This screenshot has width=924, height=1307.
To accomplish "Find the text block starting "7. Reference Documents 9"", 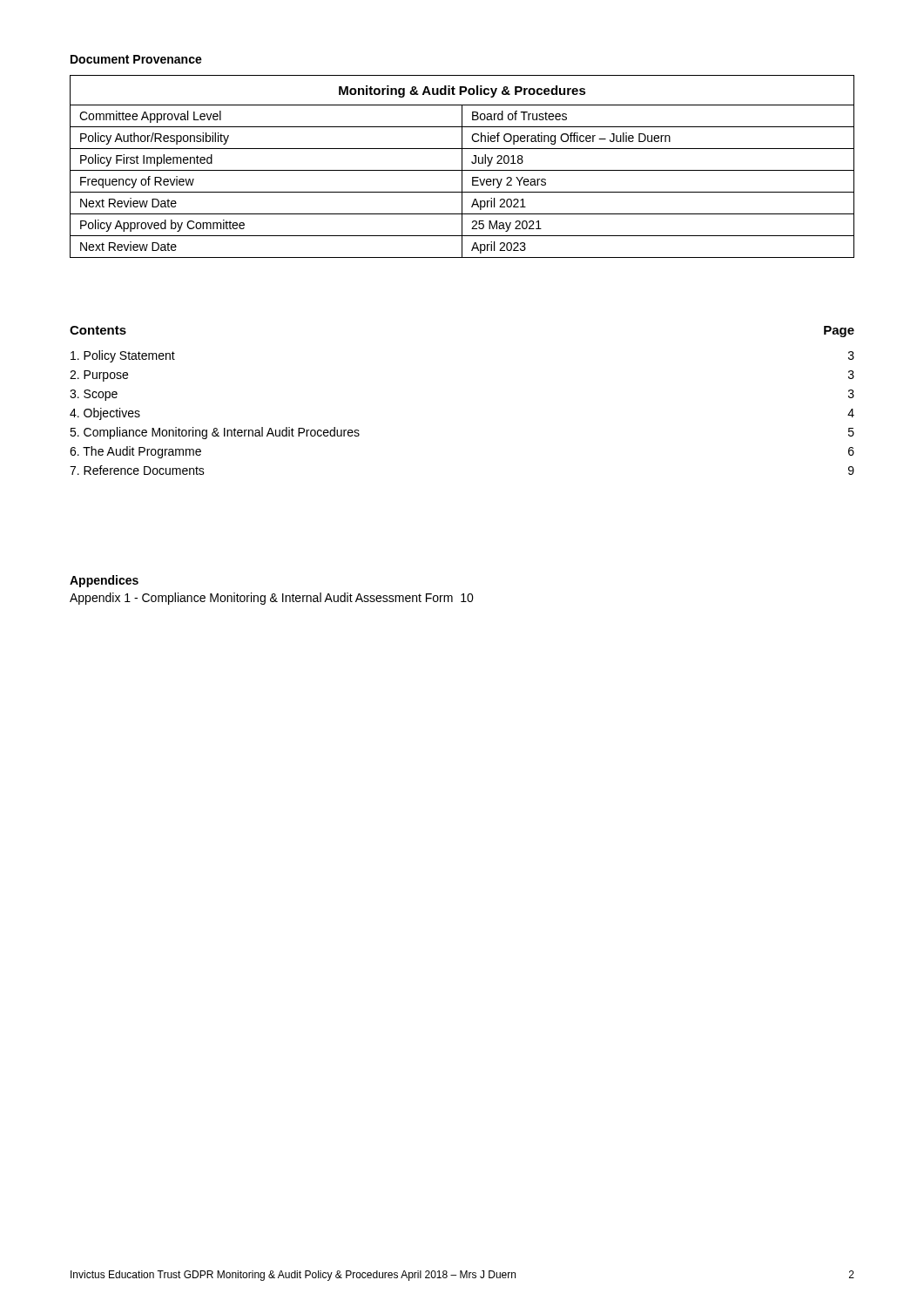I will [x=136, y=471].
